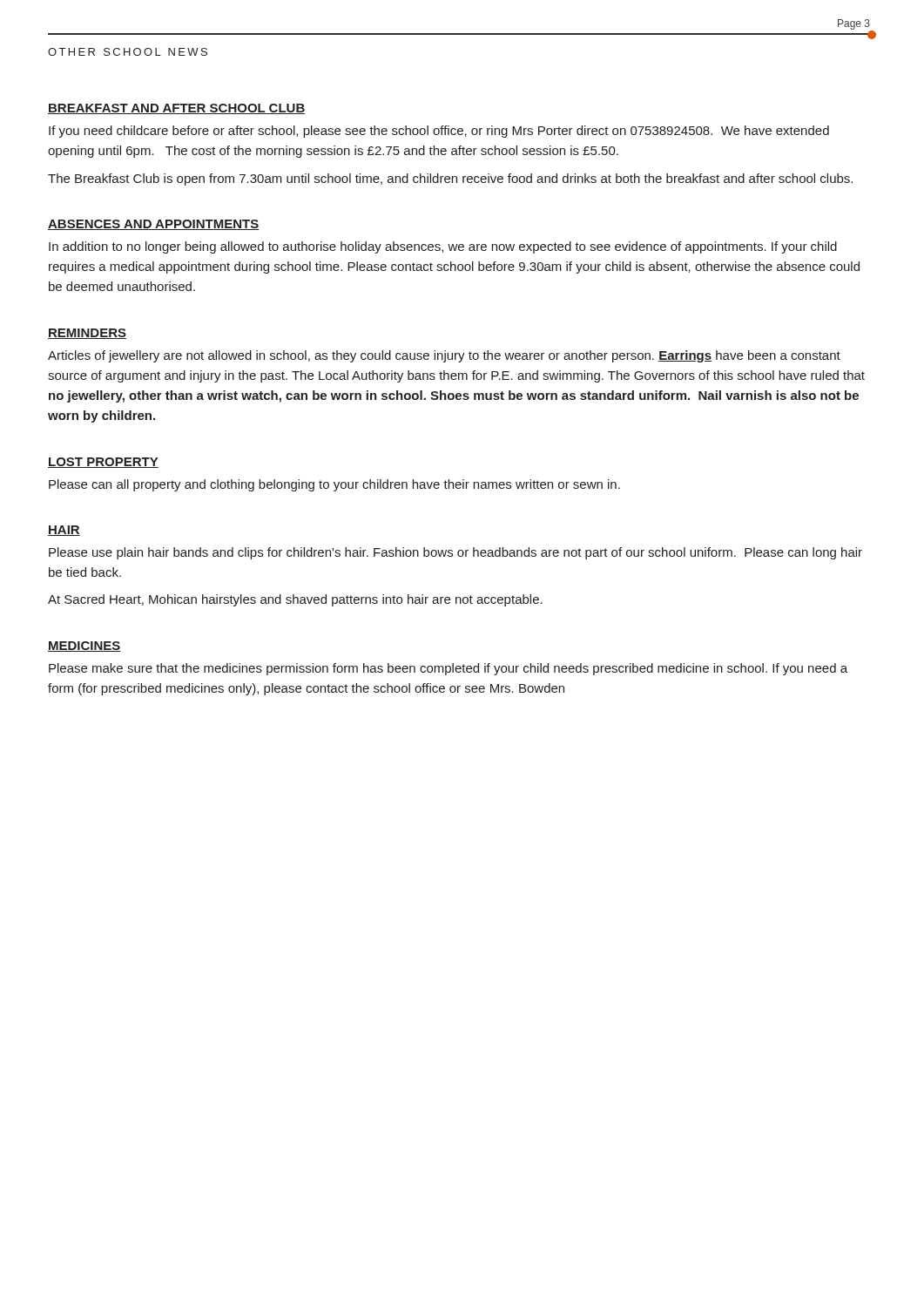The height and width of the screenshot is (1307, 924).
Task: Select the text block that says "The Breakfast Club is open from 7.30am until"
Action: [x=451, y=178]
